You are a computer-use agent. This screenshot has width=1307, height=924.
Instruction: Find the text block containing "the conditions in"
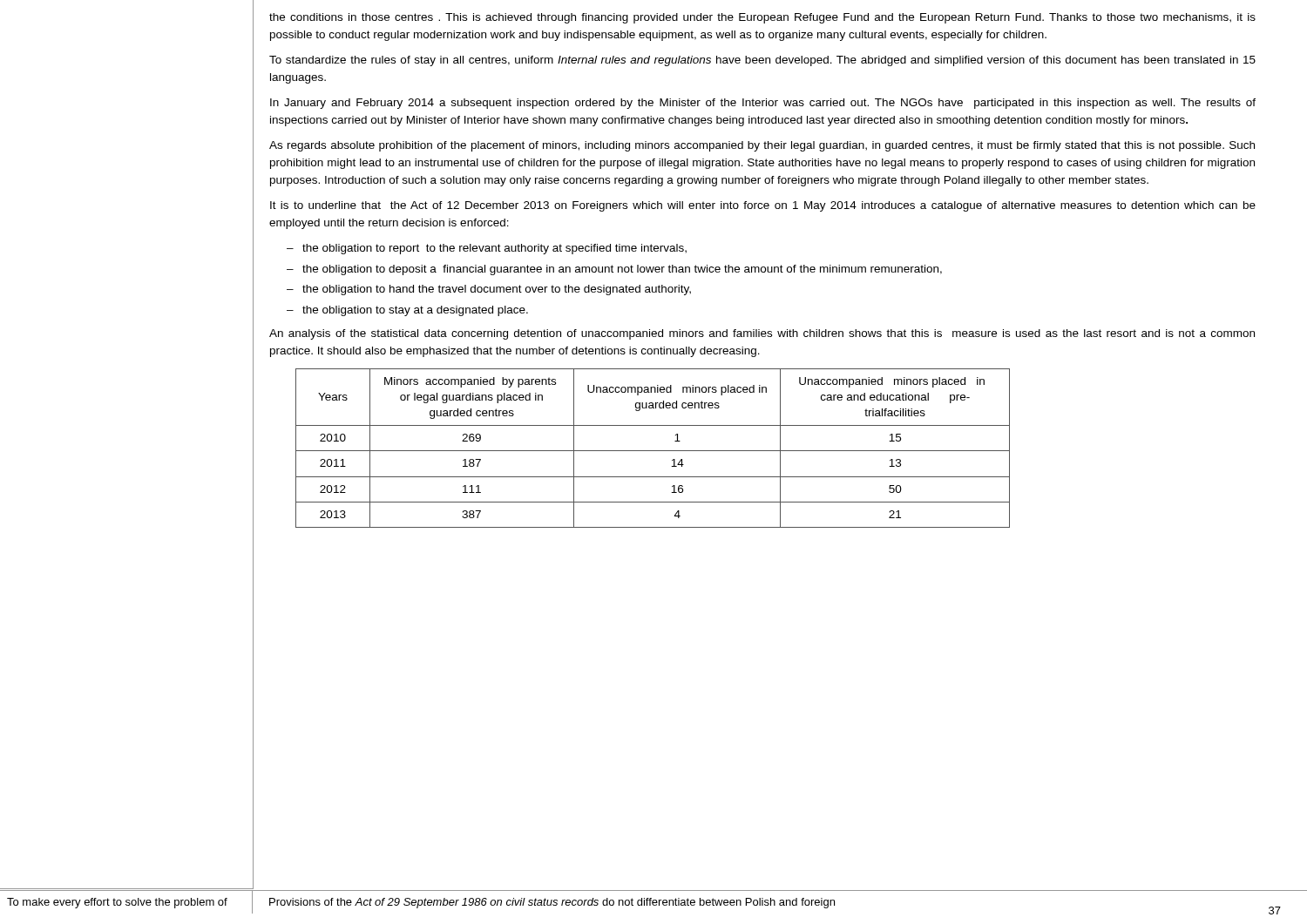[x=762, y=26]
